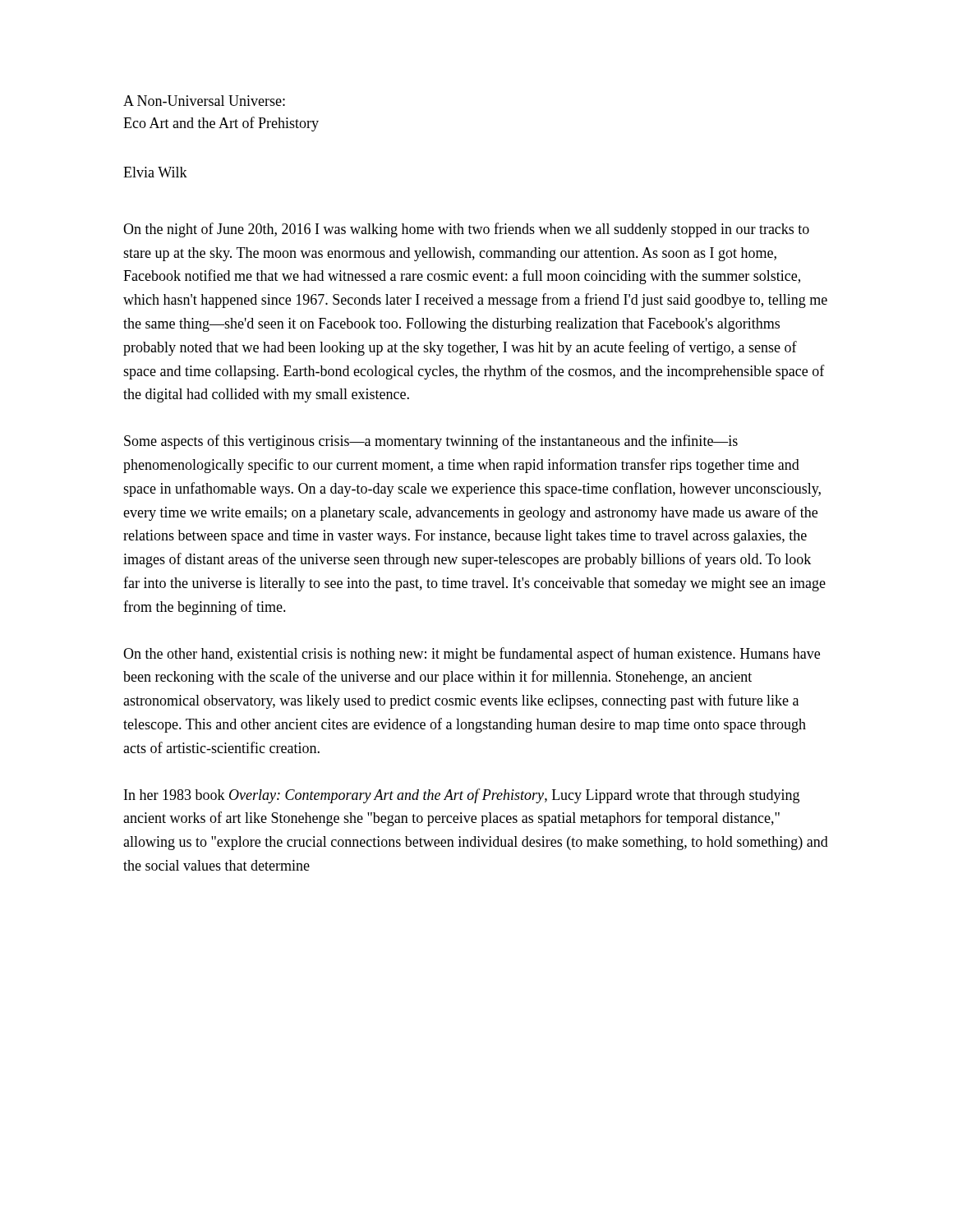Locate the region starting "Some aspects of this vertiginous crisis—a momentary"
This screenshot has width=953, height=1232.
474,524
